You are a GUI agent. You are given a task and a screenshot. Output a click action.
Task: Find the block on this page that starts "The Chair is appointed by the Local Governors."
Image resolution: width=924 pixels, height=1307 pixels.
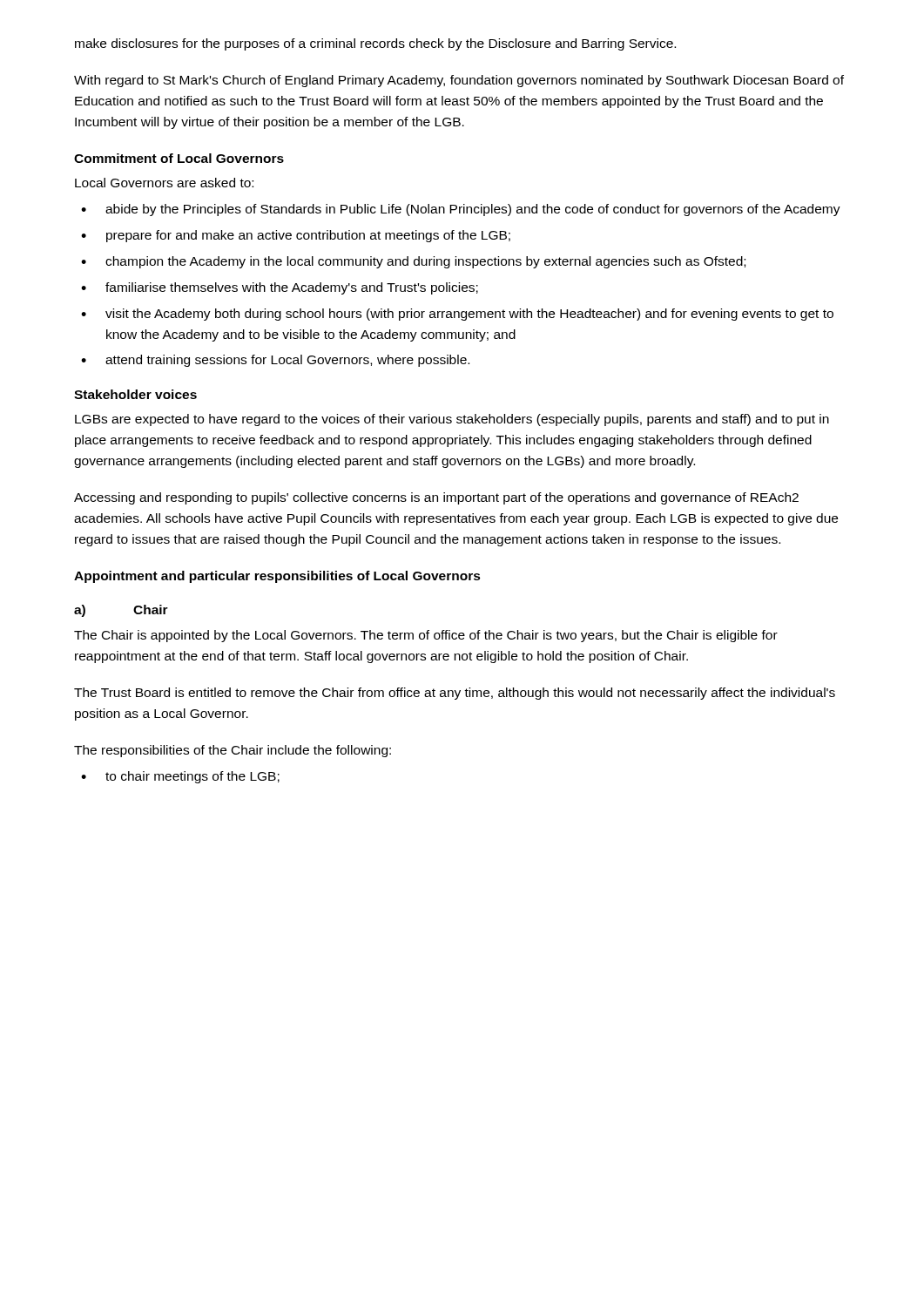point(426,645)
